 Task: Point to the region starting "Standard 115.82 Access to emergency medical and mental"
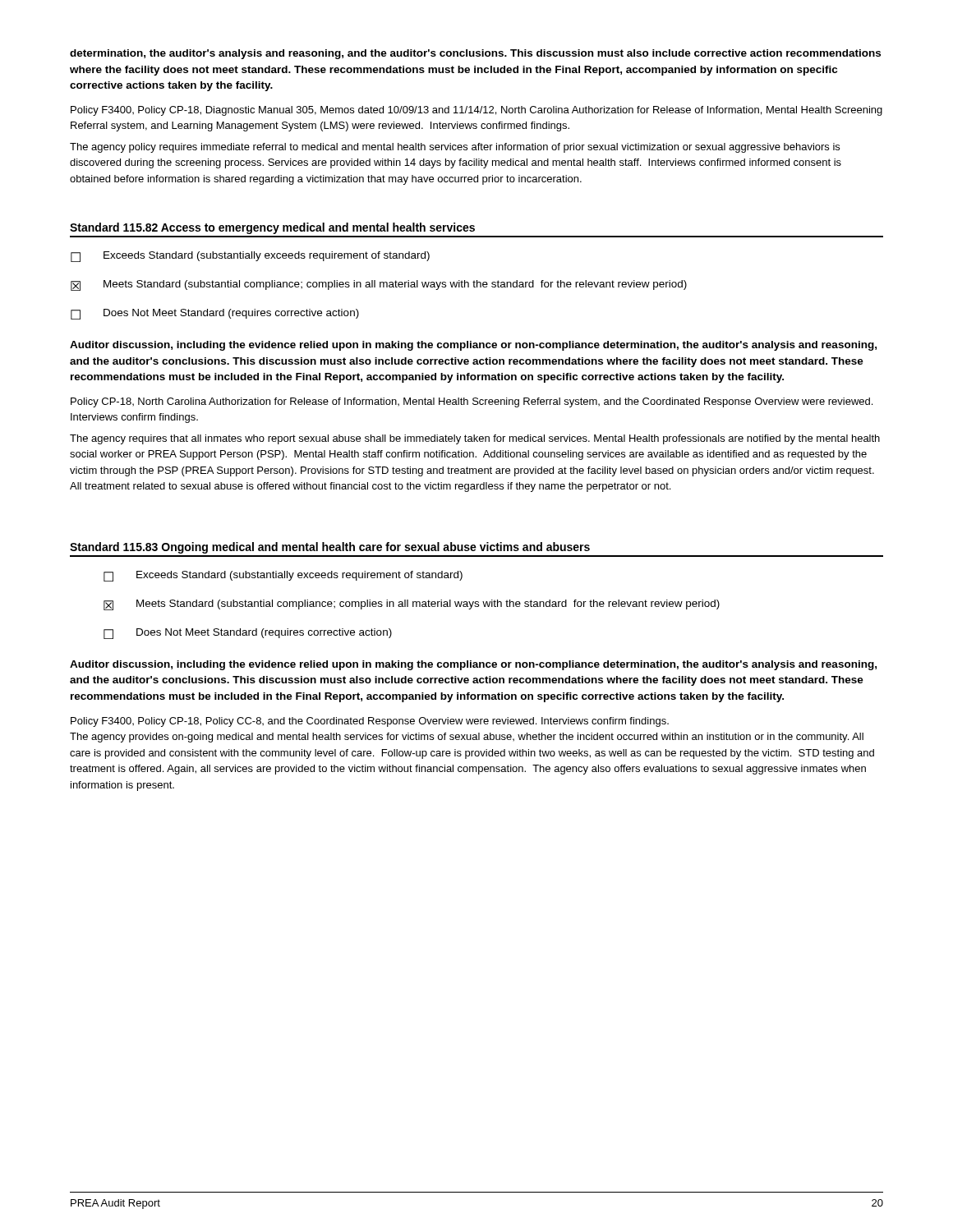point(476,229)
